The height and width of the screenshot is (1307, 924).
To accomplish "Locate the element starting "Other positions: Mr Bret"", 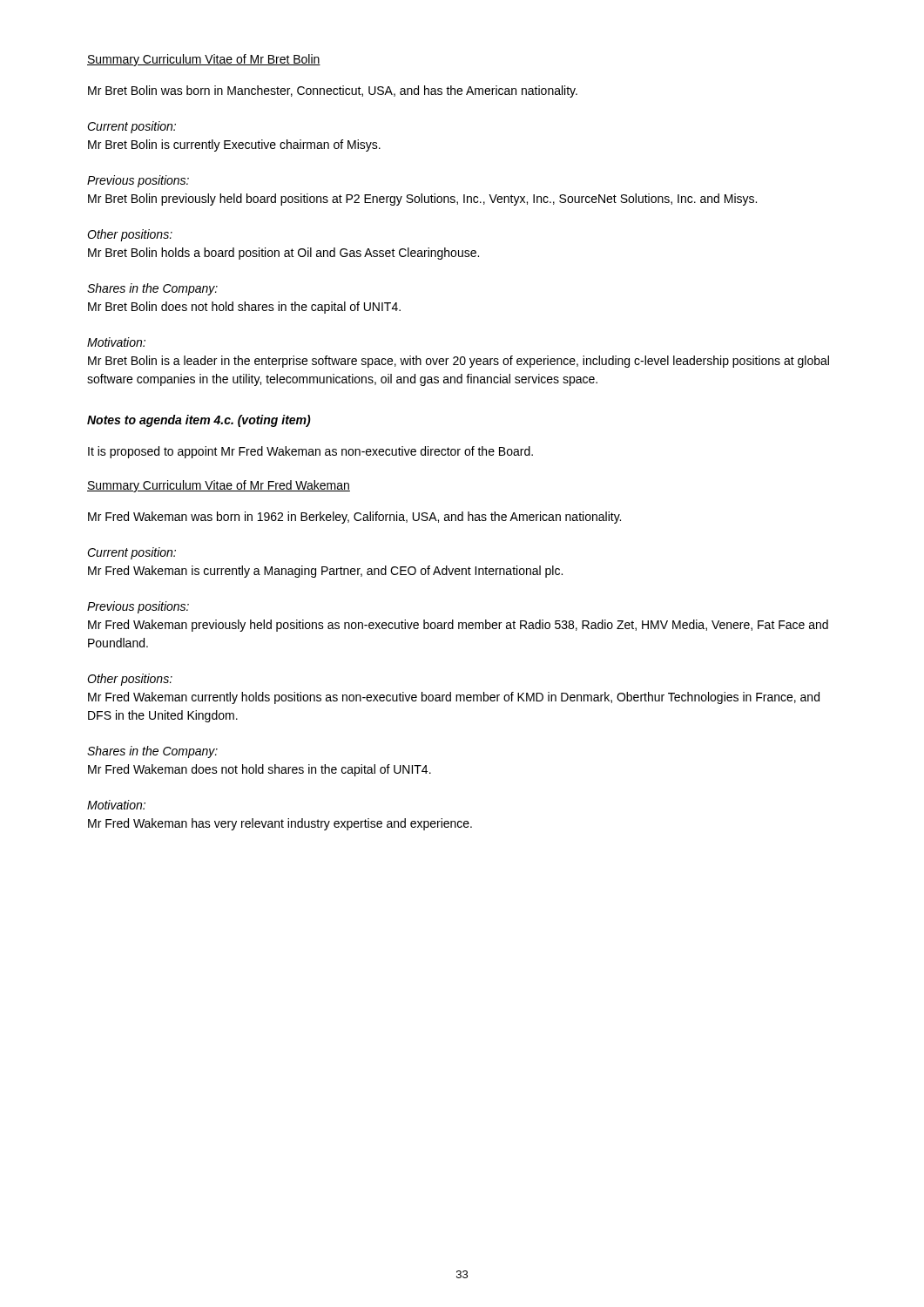I will click(x=462, y=244).
